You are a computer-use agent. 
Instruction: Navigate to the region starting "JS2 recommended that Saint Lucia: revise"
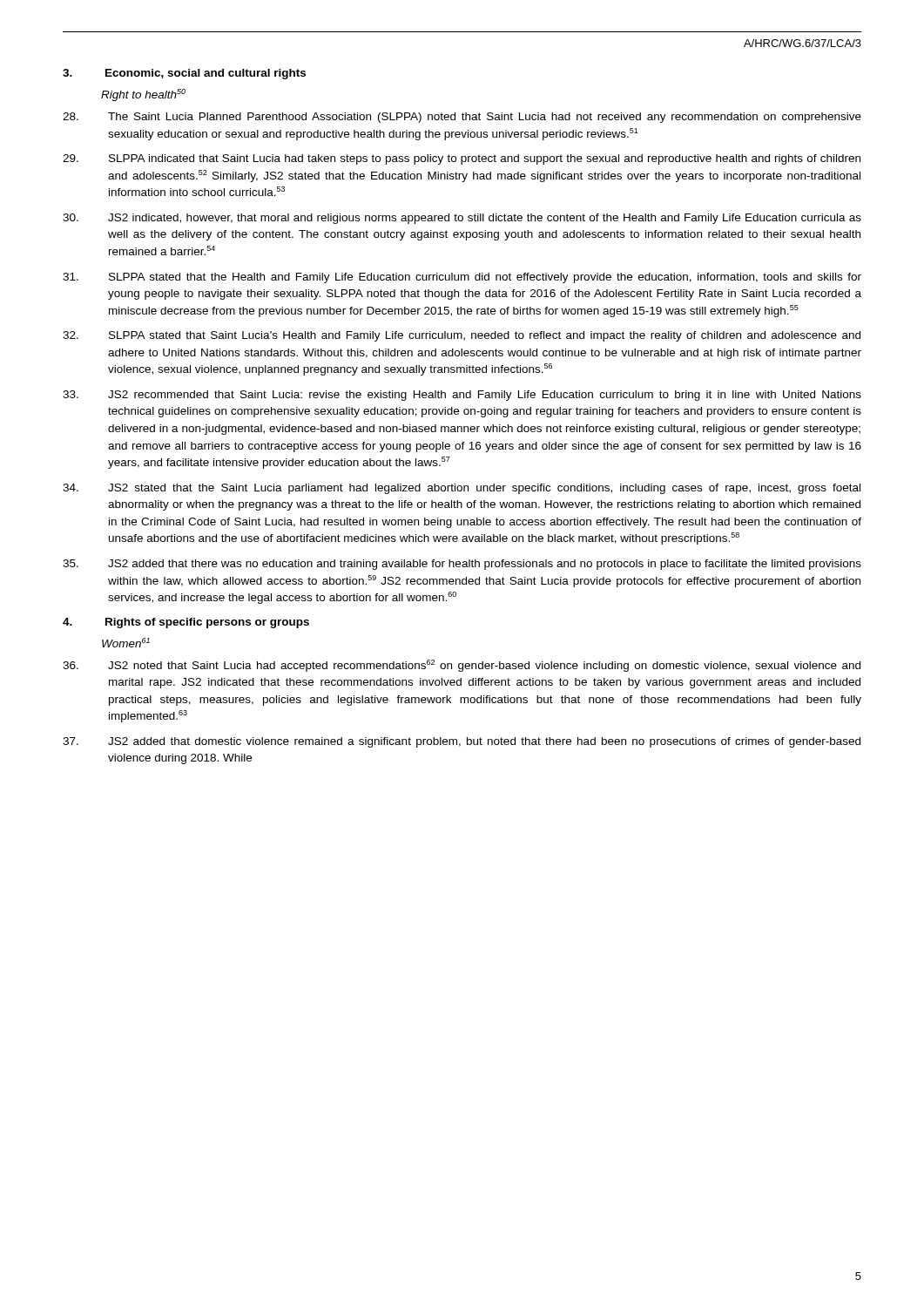pos(462,428)
